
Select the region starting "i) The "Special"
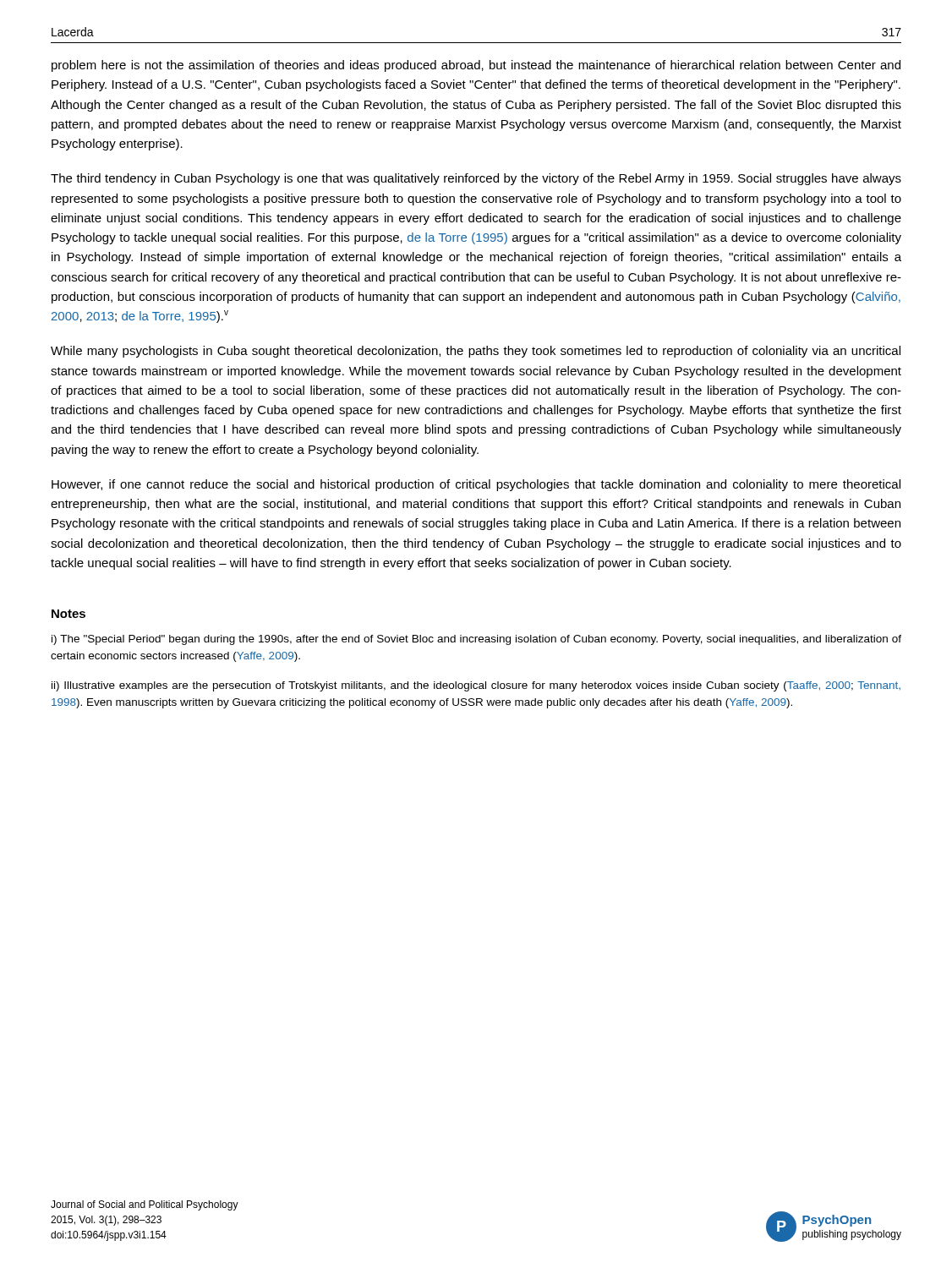click(x=476, y=647)
